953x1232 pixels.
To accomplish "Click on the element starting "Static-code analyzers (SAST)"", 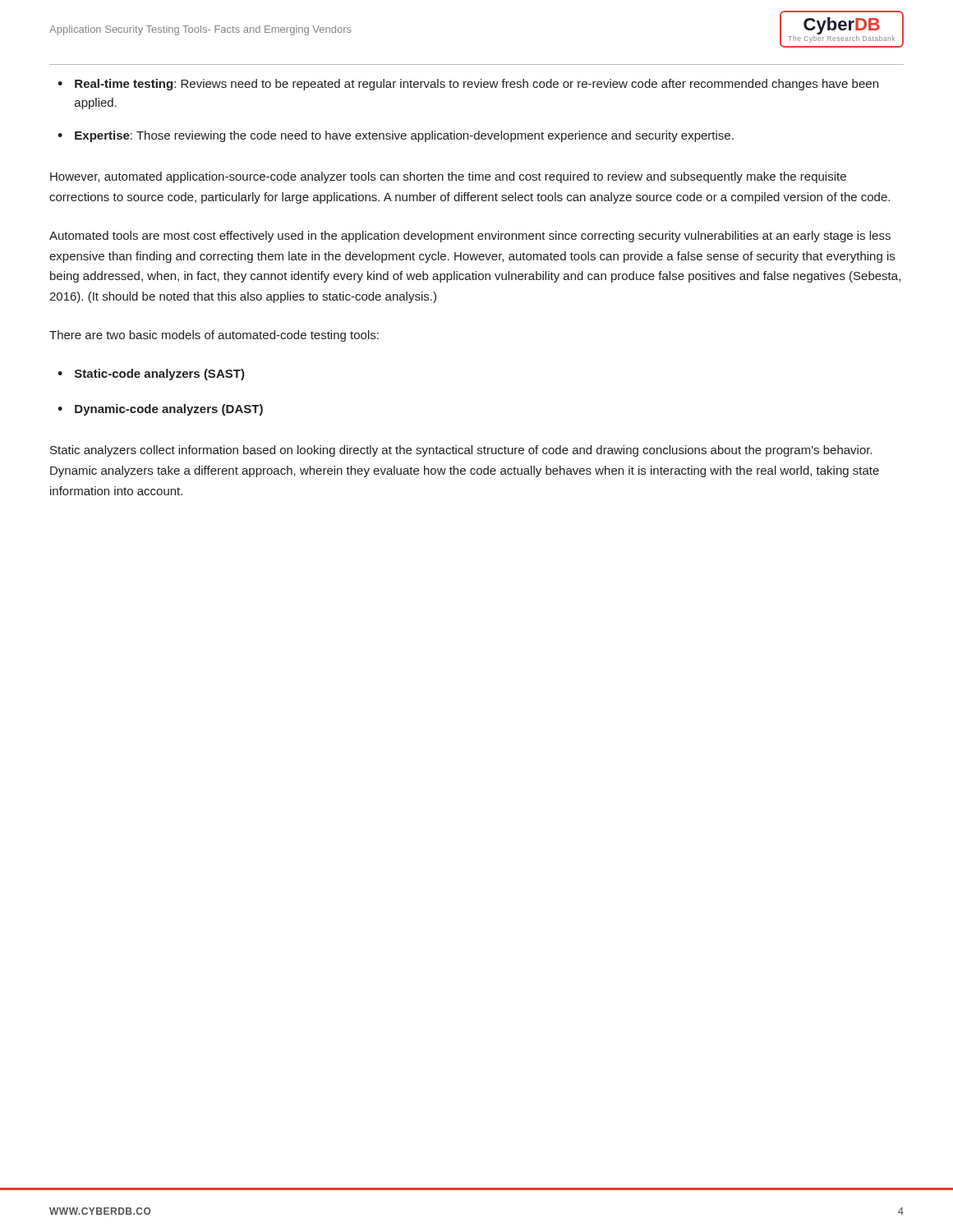I will [x=151, y=375].
